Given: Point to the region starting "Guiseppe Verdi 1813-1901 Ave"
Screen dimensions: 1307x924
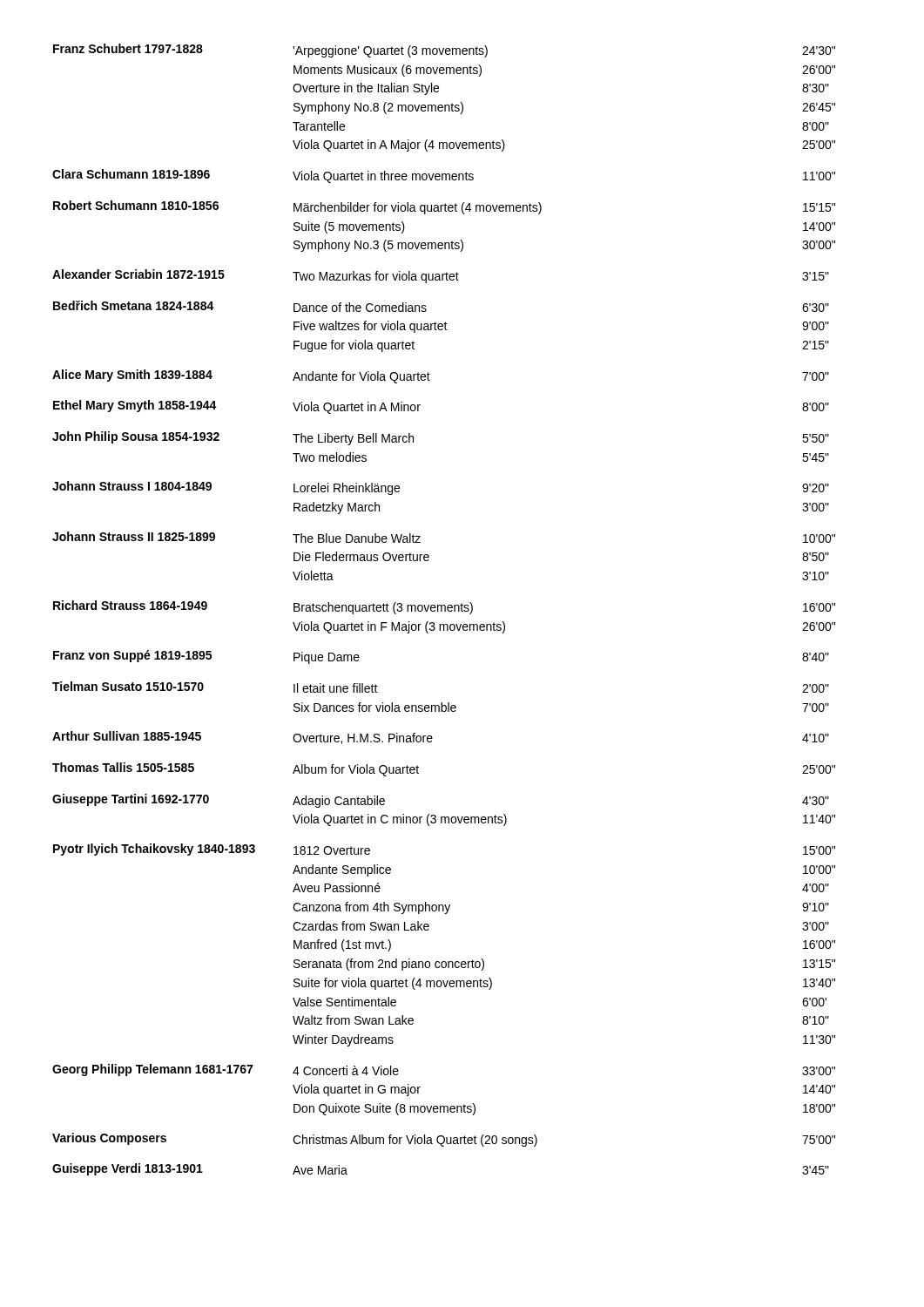Looking at the screenshot, I should [x=131, y=1169].
